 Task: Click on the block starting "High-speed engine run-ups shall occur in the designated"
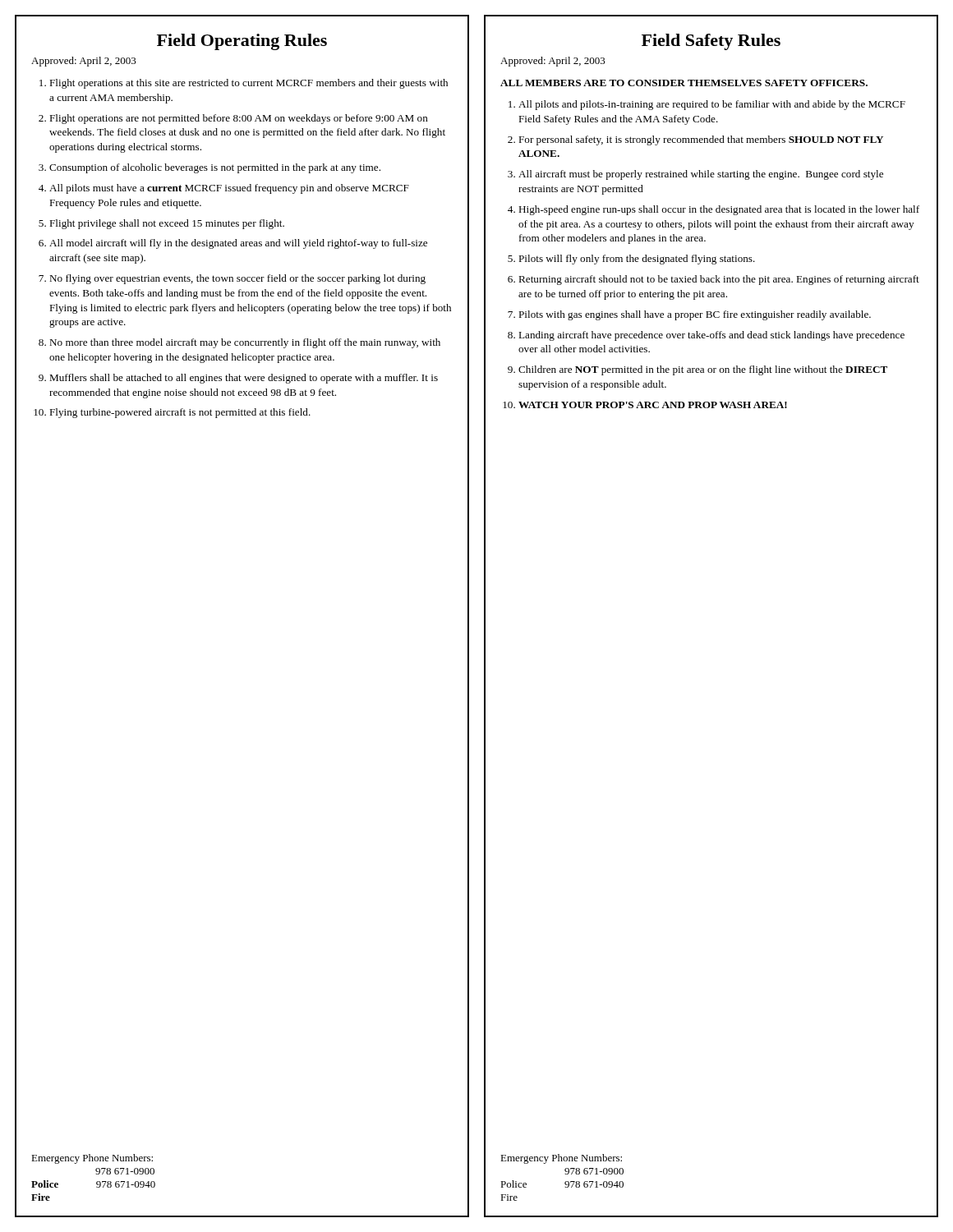(x=719, y=223)
